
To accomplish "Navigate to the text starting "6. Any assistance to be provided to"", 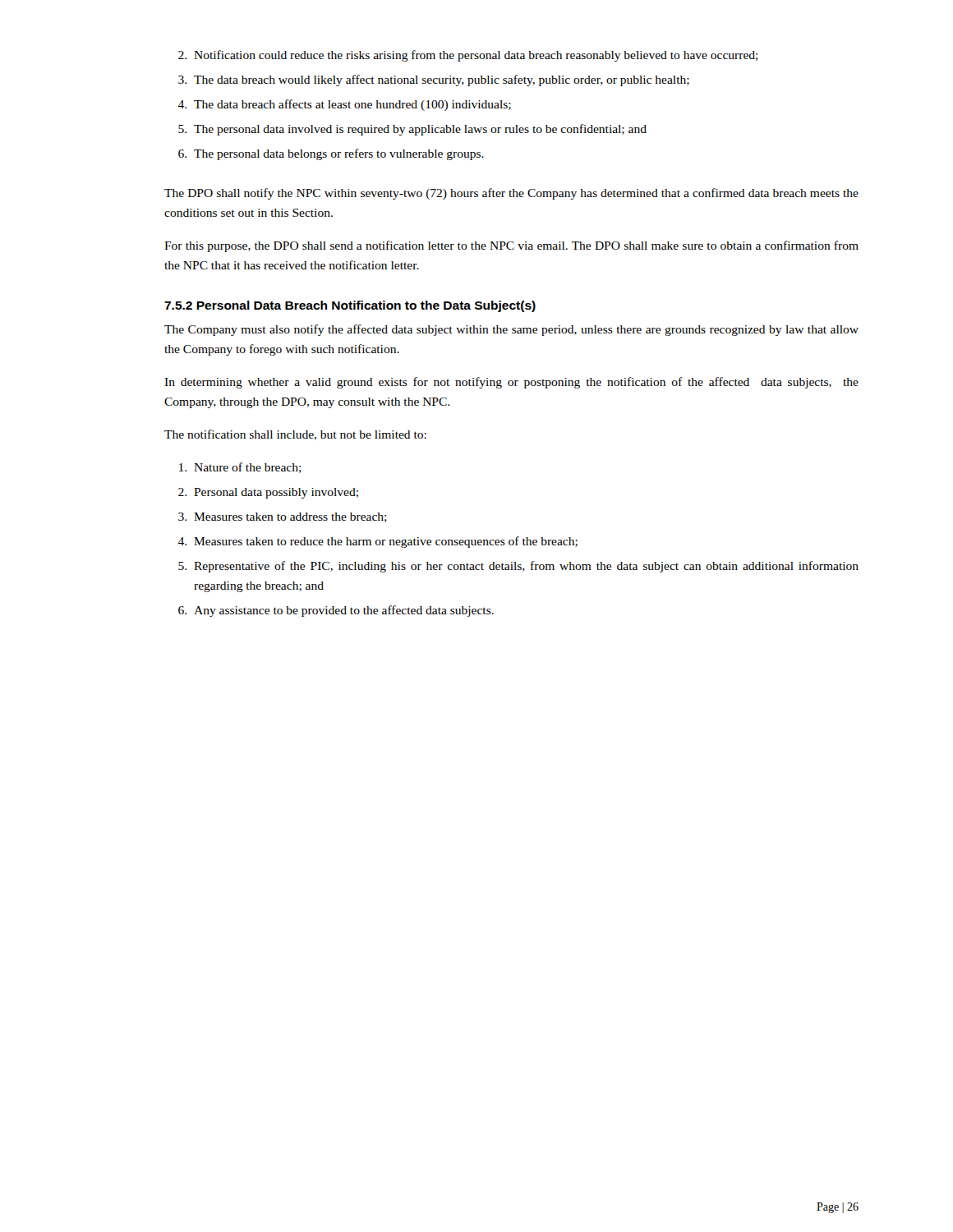I will (336, 611).
